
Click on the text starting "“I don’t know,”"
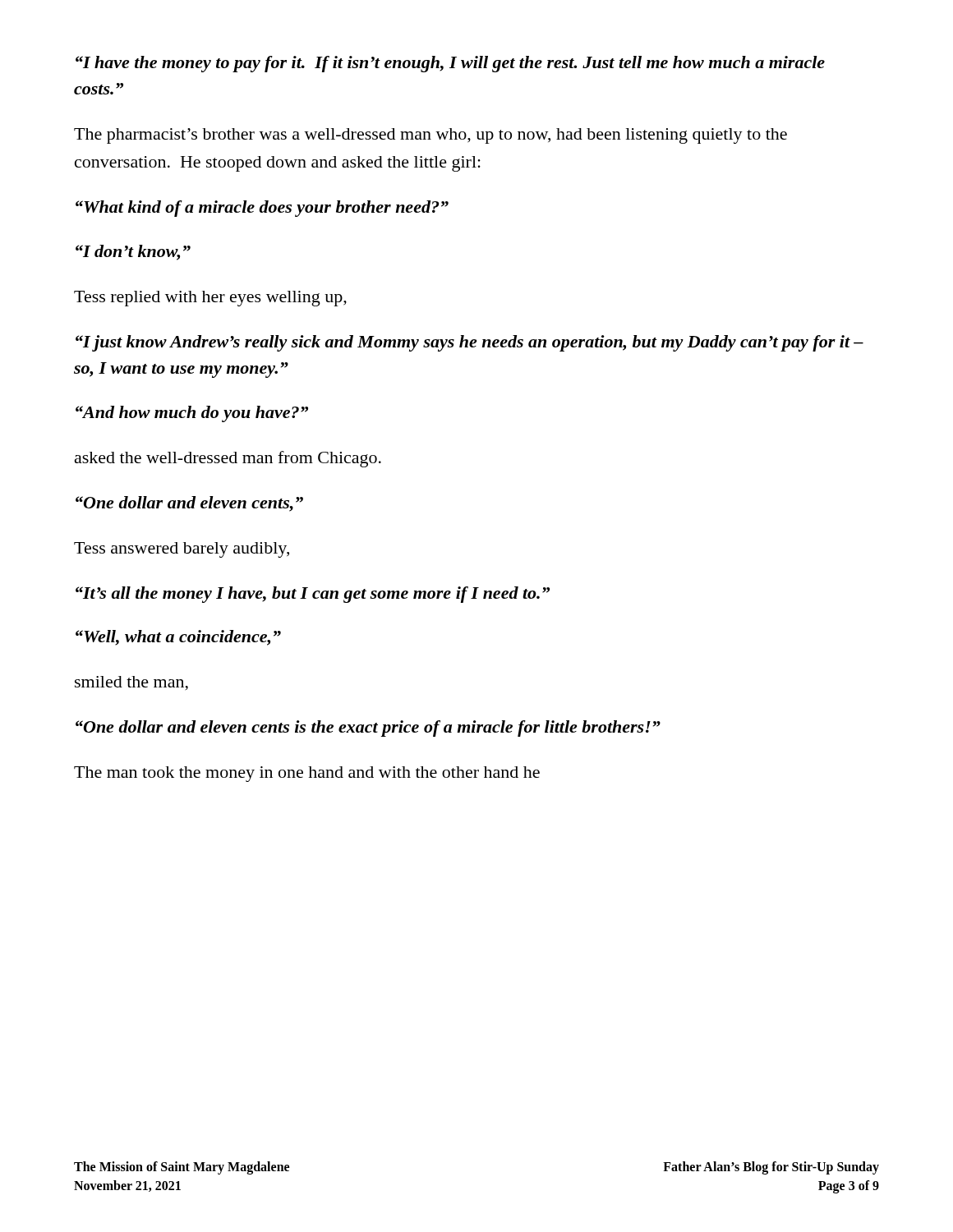click(x=132, y=251)
